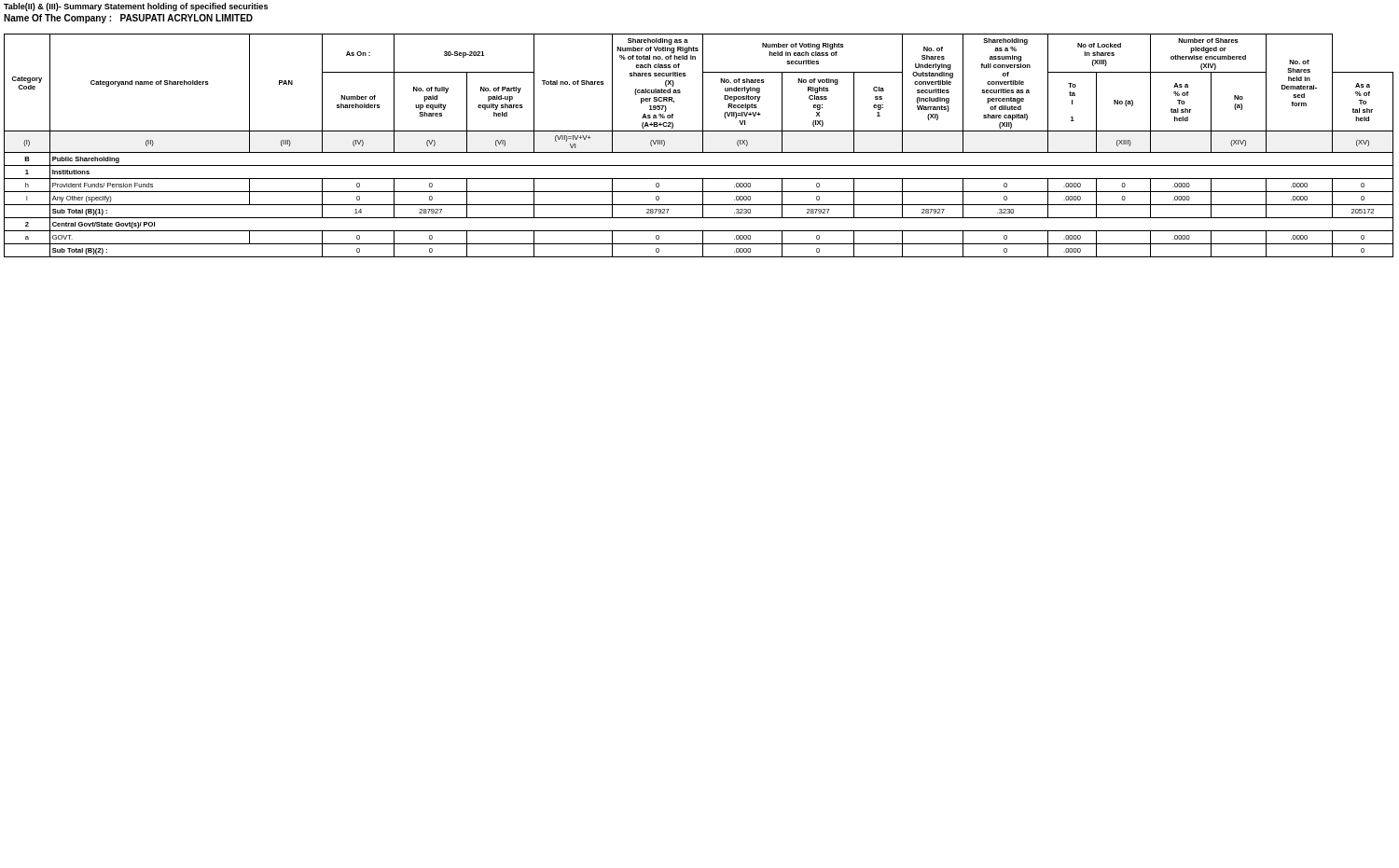This screenshot has height=868, width=1399.
Task: Find the title
Action: click(136, 7)
